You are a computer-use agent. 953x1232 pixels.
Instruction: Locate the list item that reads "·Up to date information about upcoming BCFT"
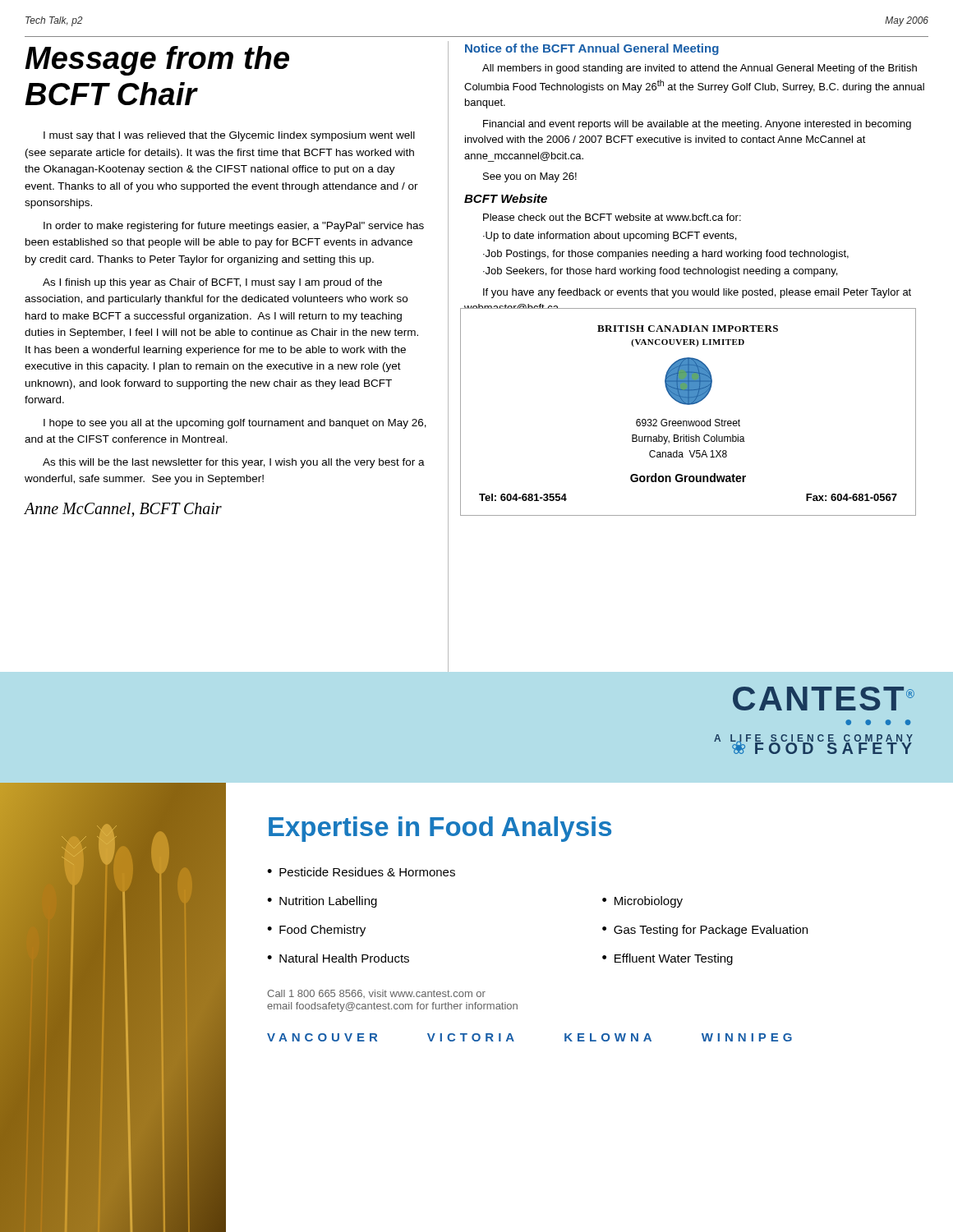[x=610, y=236]
